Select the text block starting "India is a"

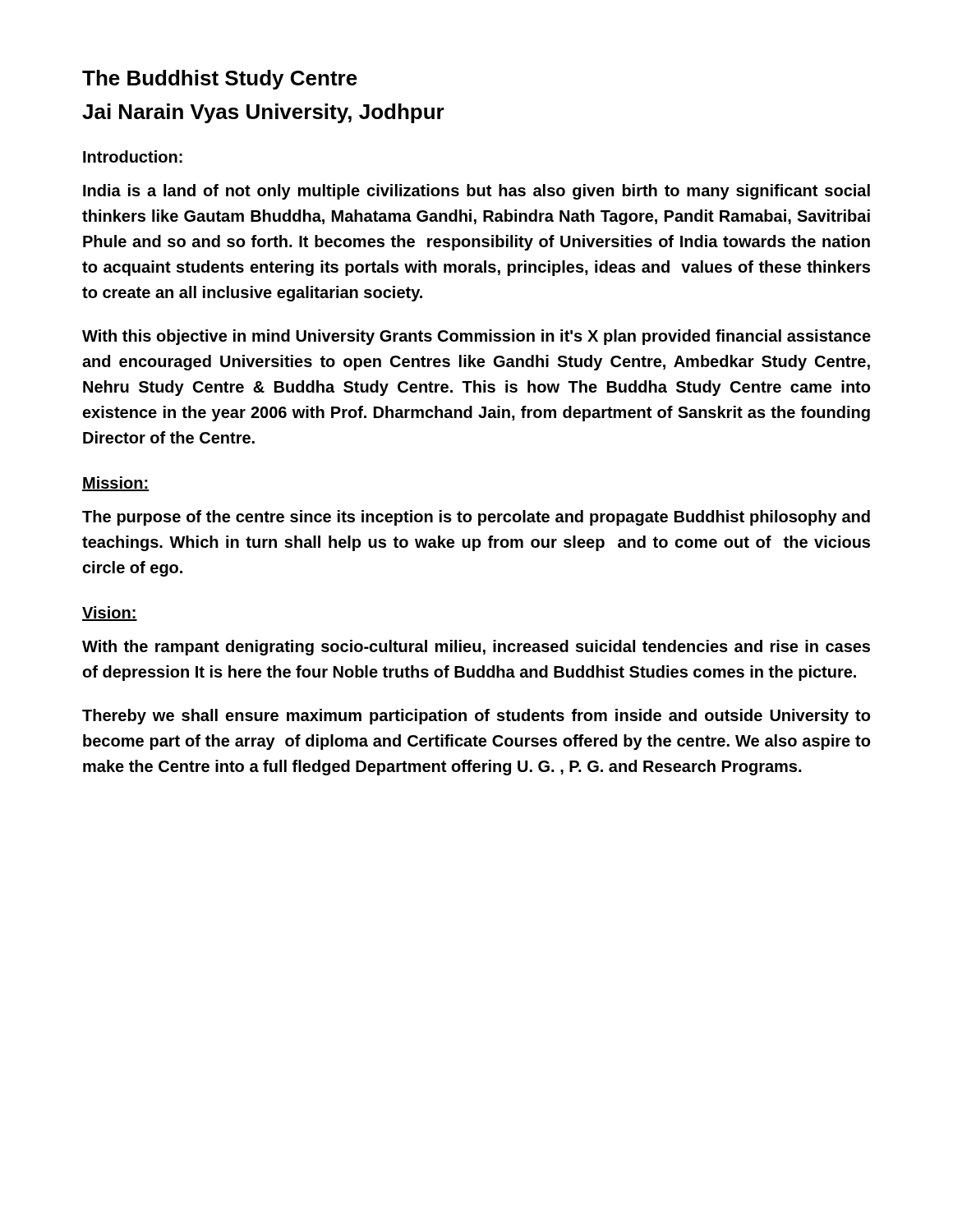coord(476,241)
